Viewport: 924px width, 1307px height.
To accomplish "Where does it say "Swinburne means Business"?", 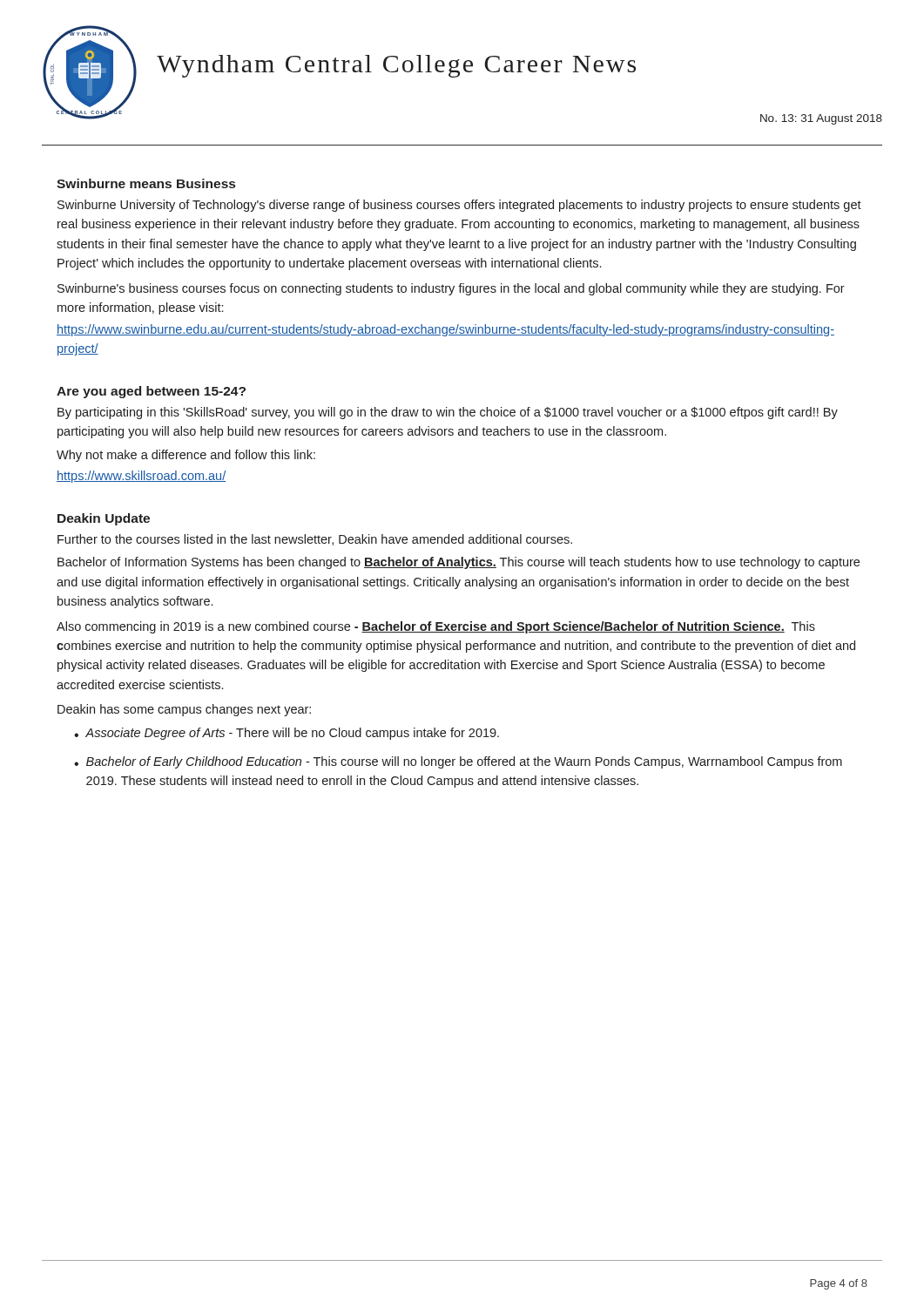I will pyautogui.click(x=146, y=183).
